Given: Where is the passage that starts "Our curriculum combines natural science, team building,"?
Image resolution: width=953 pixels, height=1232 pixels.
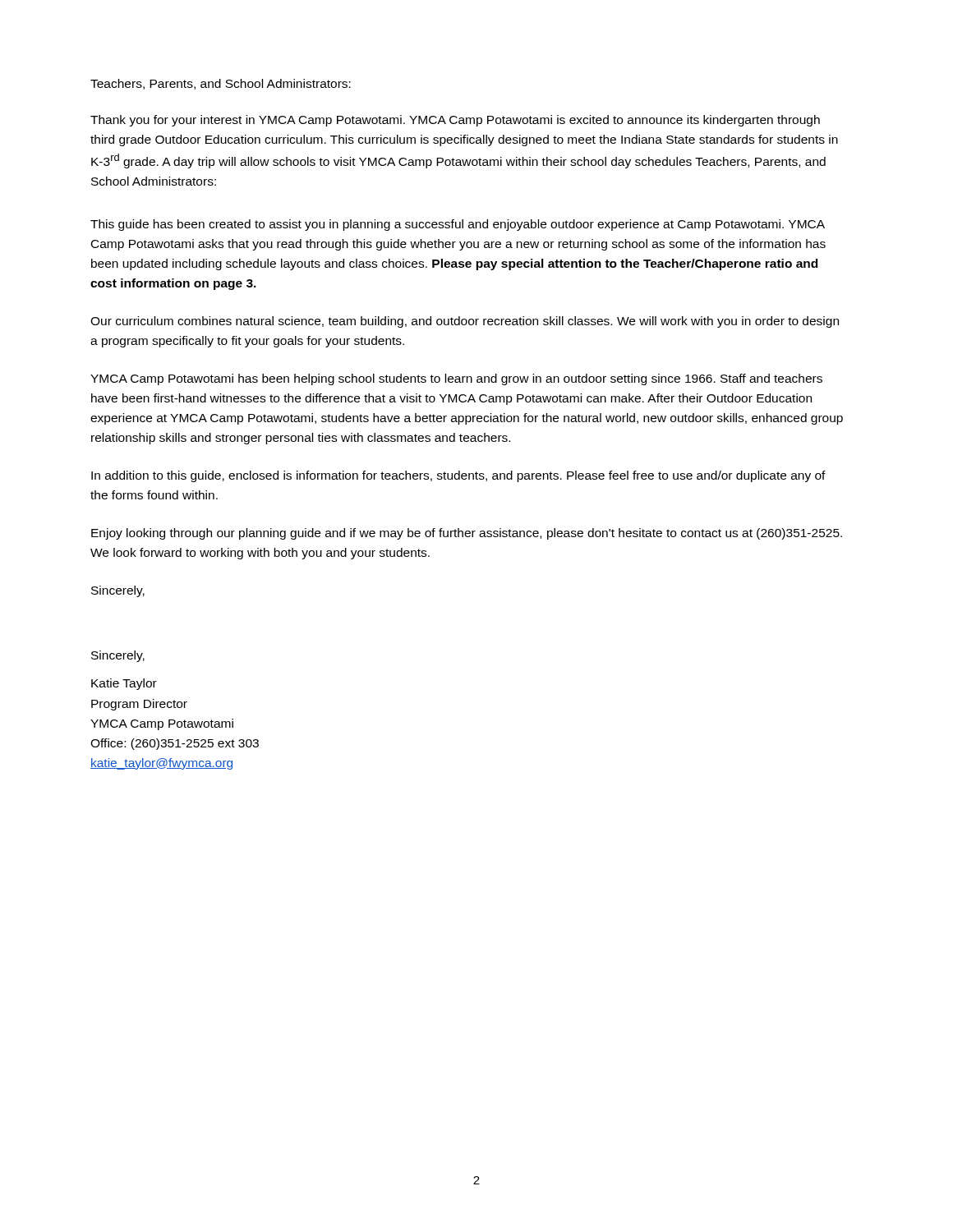Looking at the screenshot, I should pos(465,331).
